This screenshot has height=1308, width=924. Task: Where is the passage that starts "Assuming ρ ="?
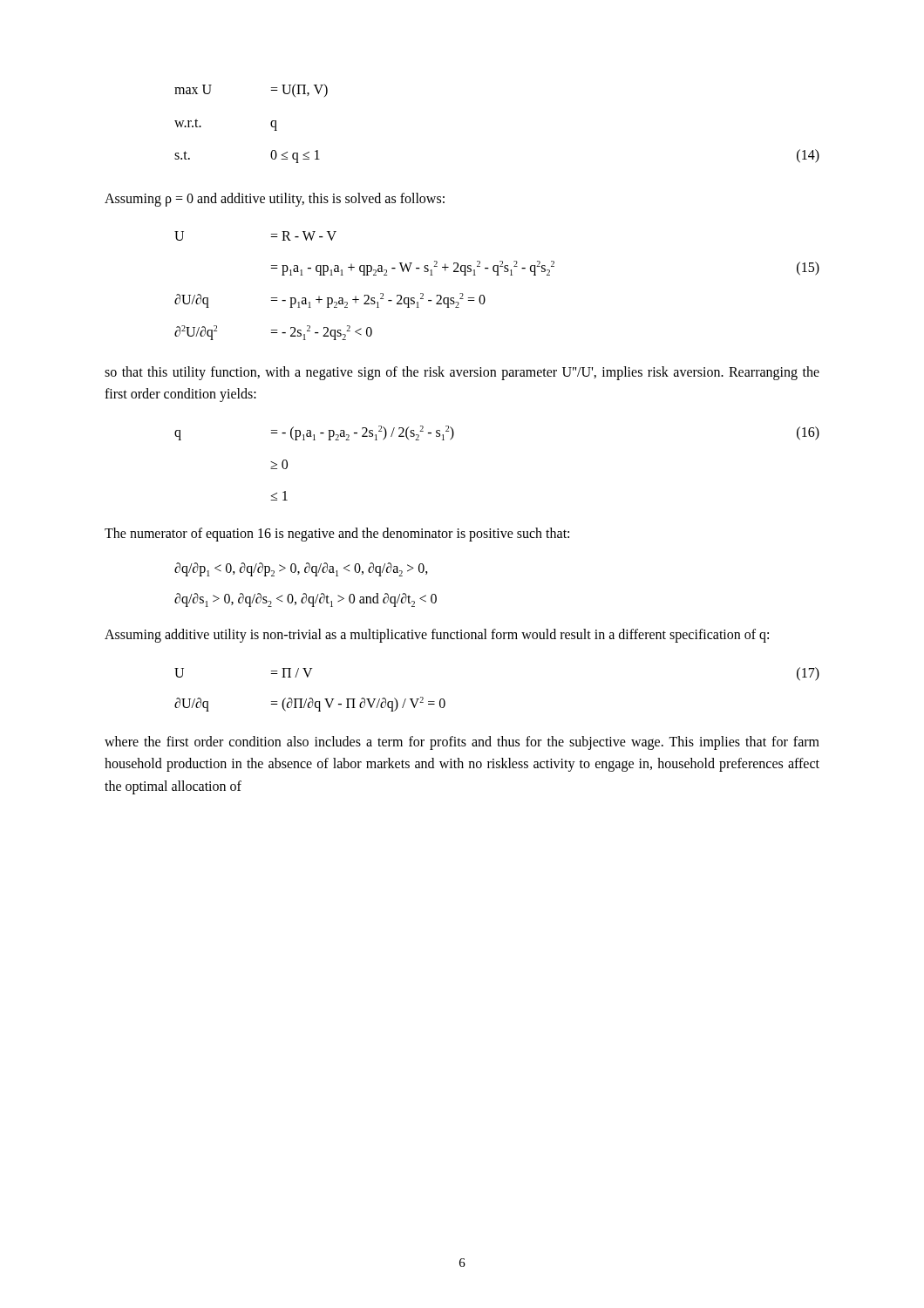(275, 198)
